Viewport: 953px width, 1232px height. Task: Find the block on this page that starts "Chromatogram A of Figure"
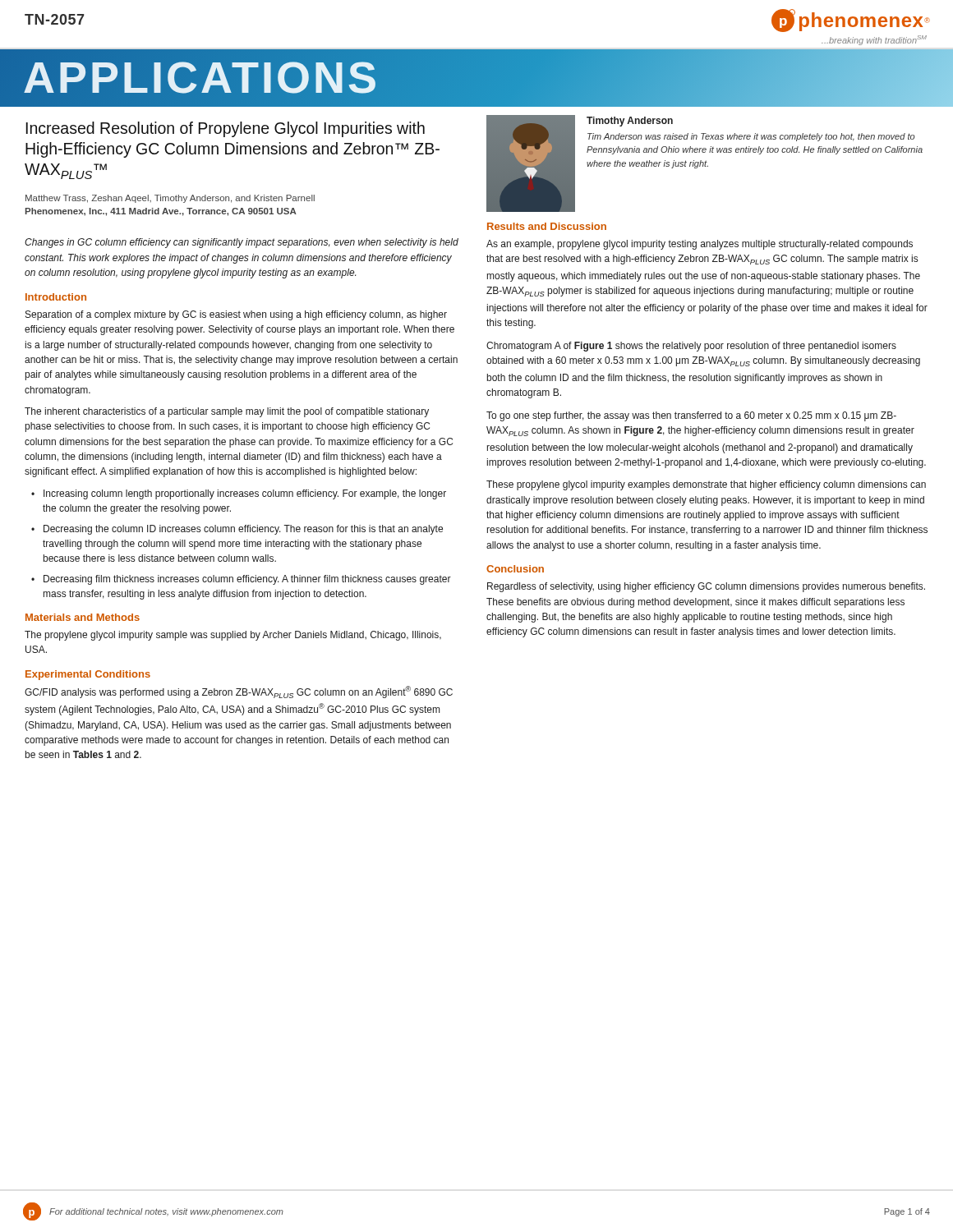click(703, 369)
